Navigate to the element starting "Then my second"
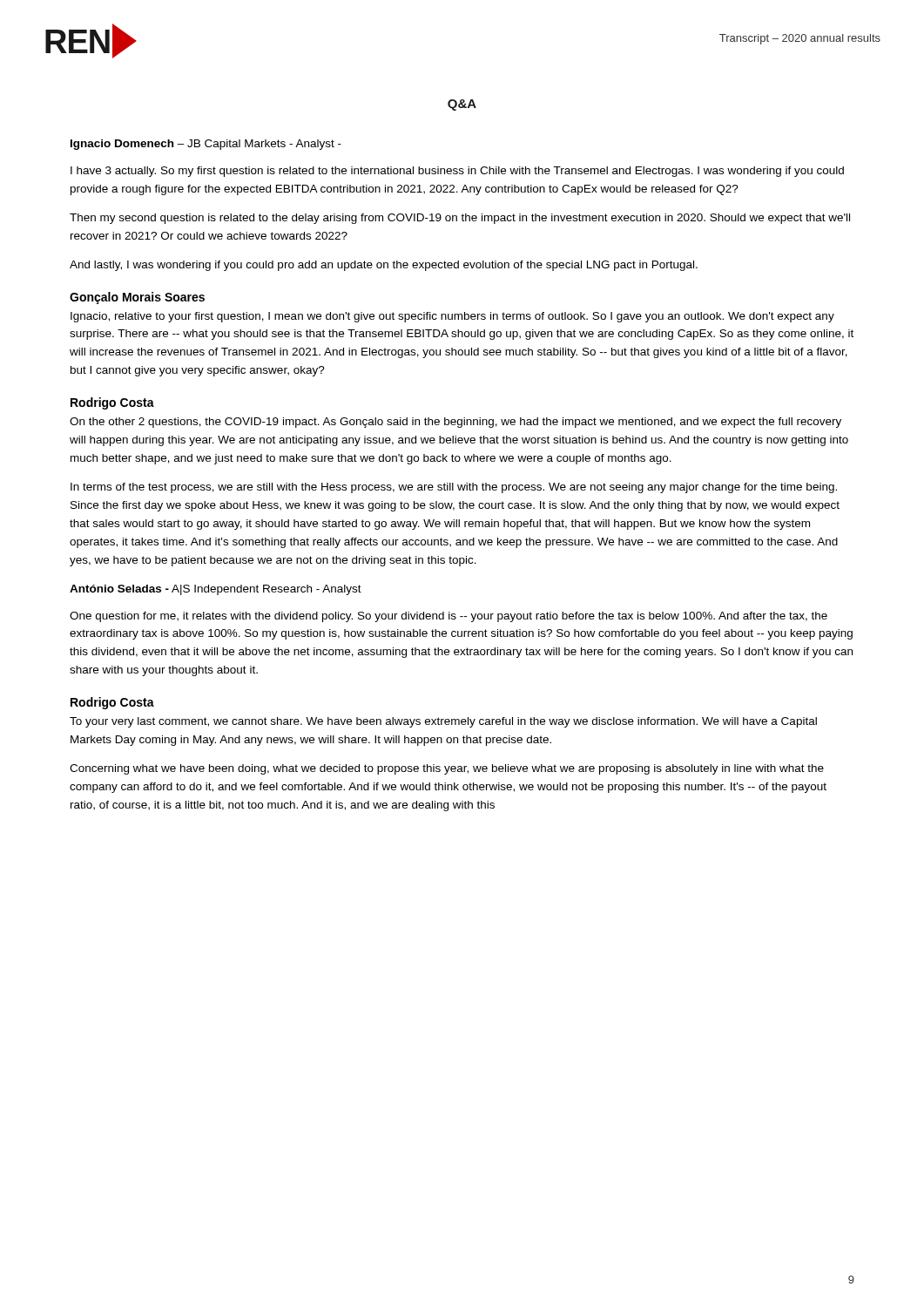The height and width of the screenshot is (1307, 924). point(462,227)
